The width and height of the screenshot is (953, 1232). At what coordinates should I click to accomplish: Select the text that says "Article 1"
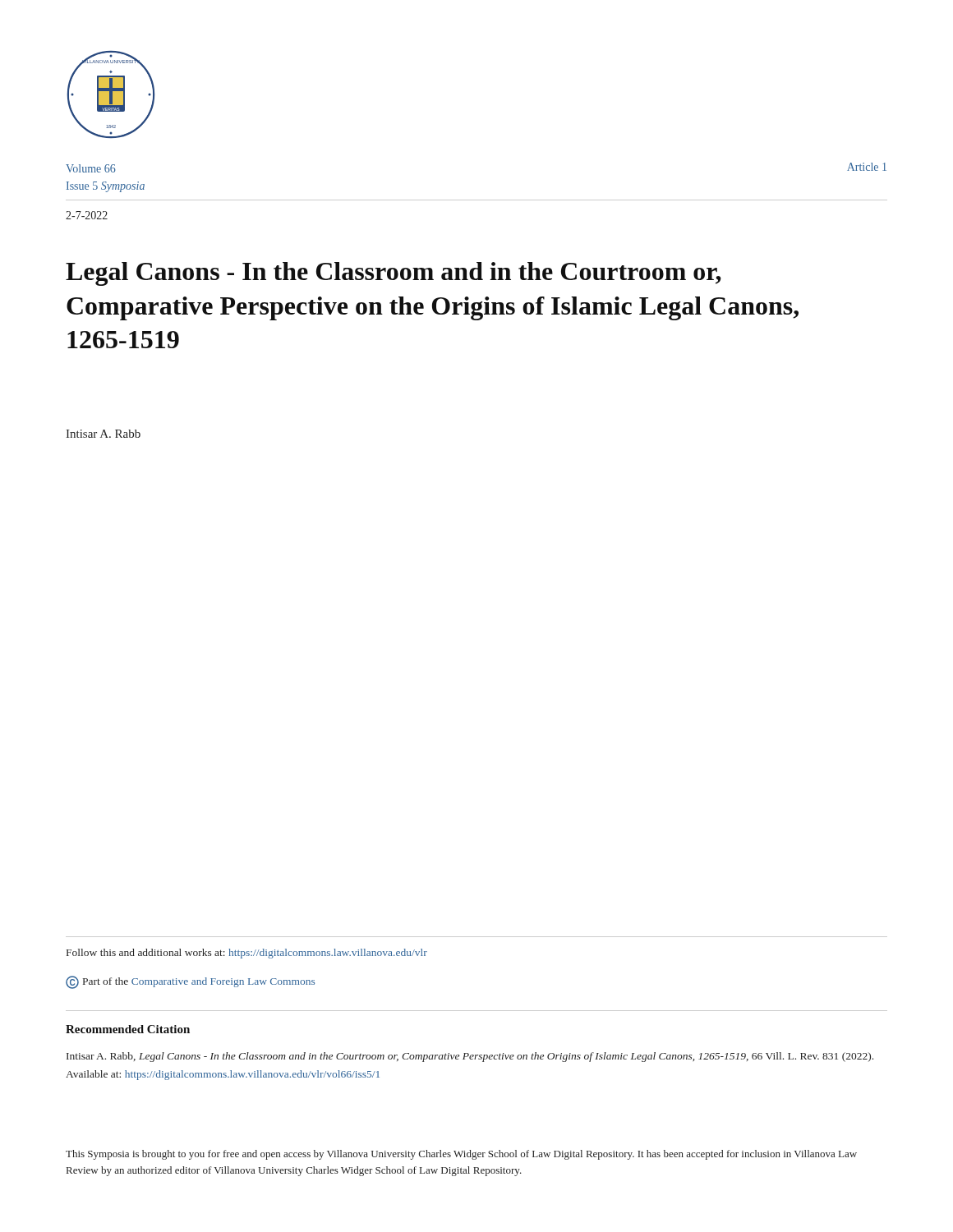click(867, 167)
